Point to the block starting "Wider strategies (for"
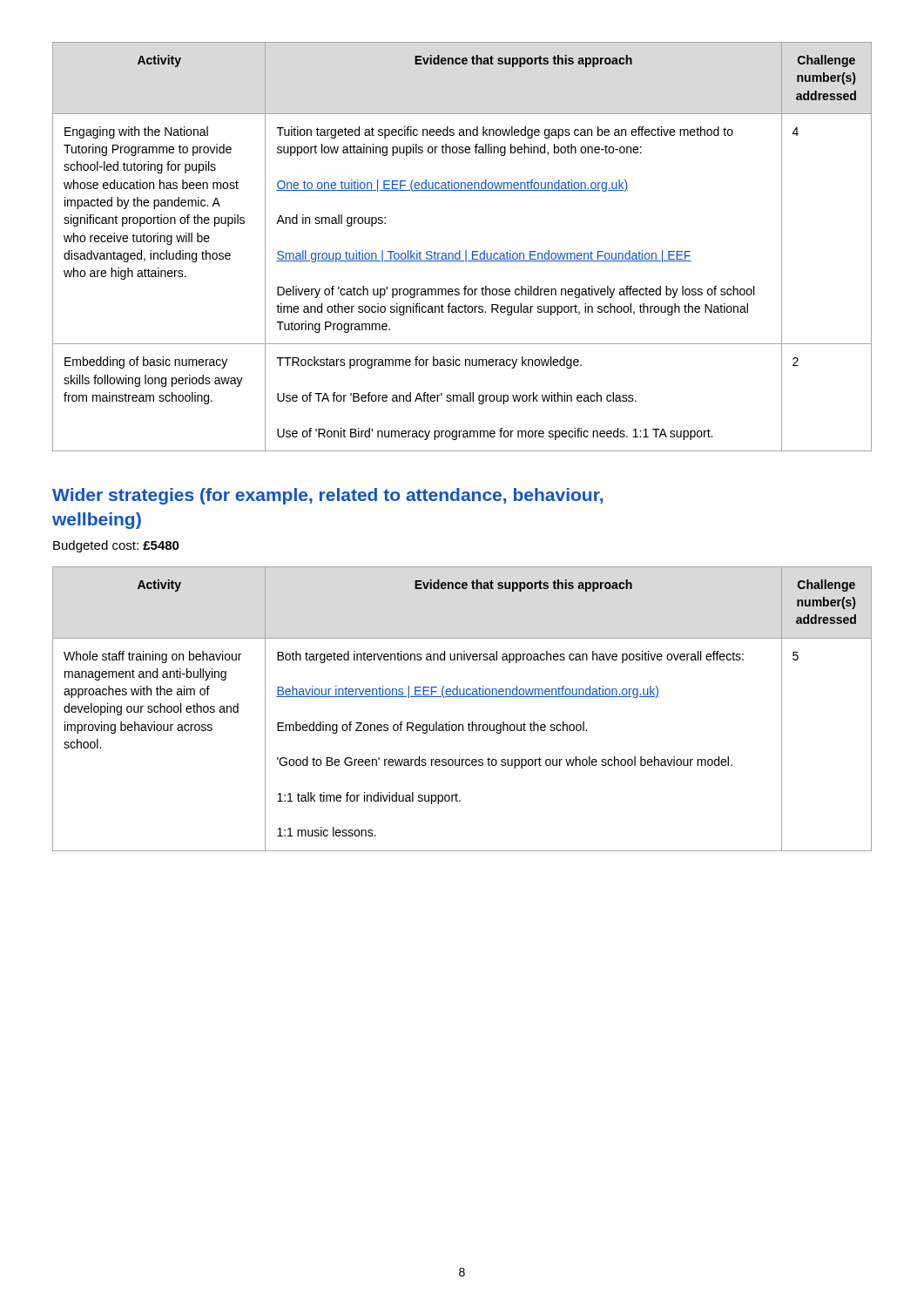The image size is (924, 1307). (x=328, y=507)
